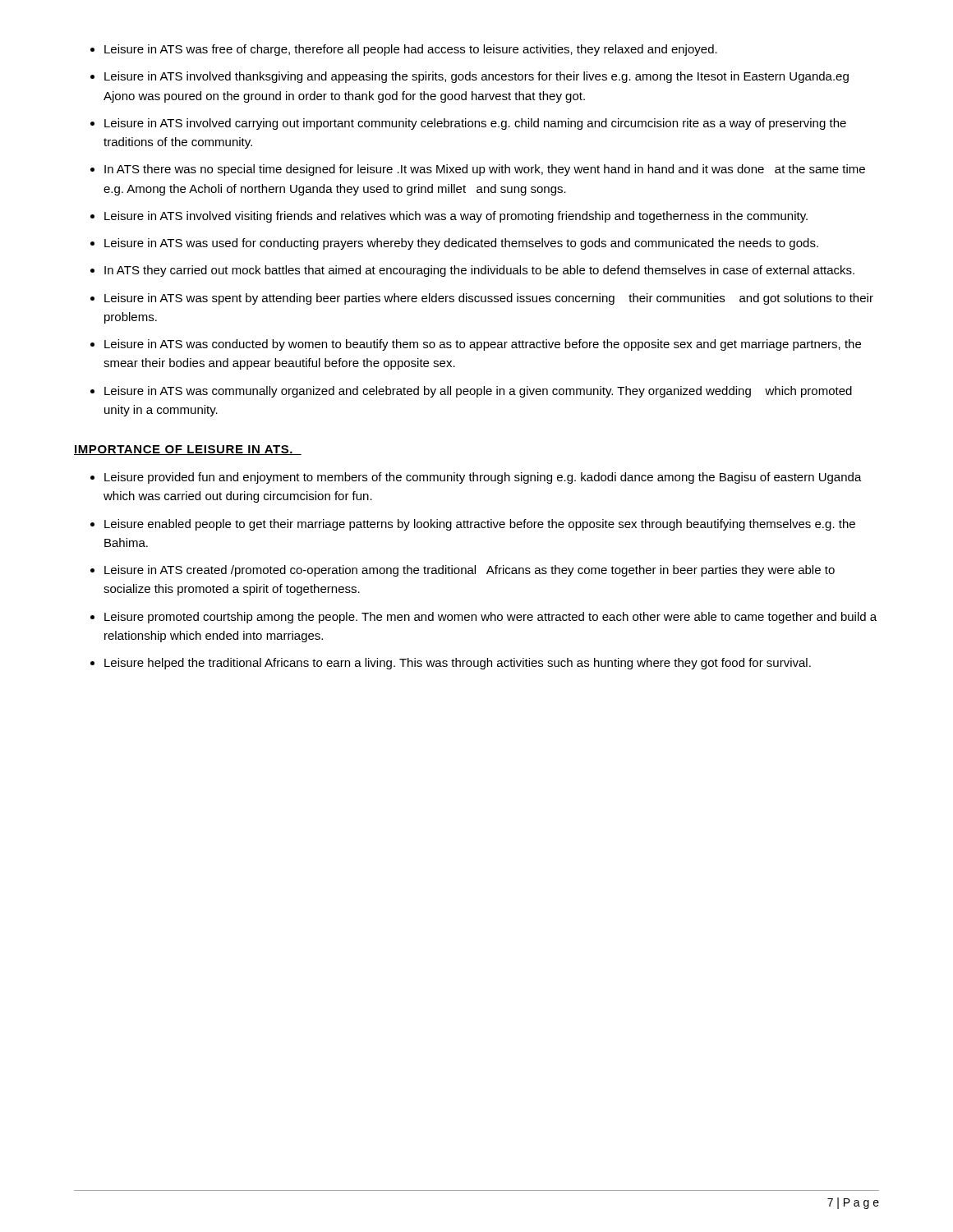This screenshot has height=1232, width=953.
Task: Point to the block beginning "Leisure in ATS was used for conducting"
Action: [x=491, y=243]
